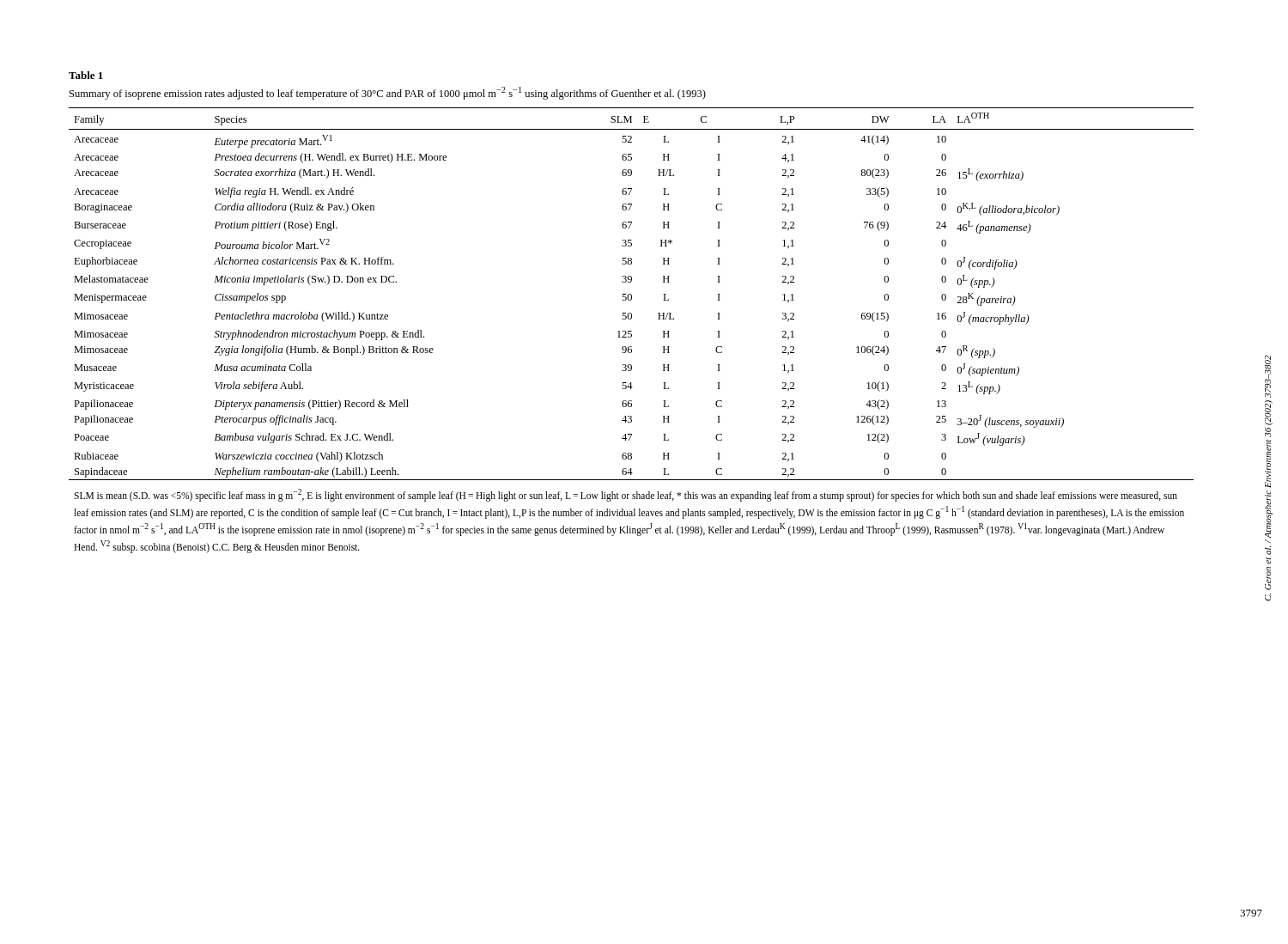Find the footnote that says "SLM is mean (S.D. was <5%) specific leaf"
The image size is (1288, 944).
point(629,520)
